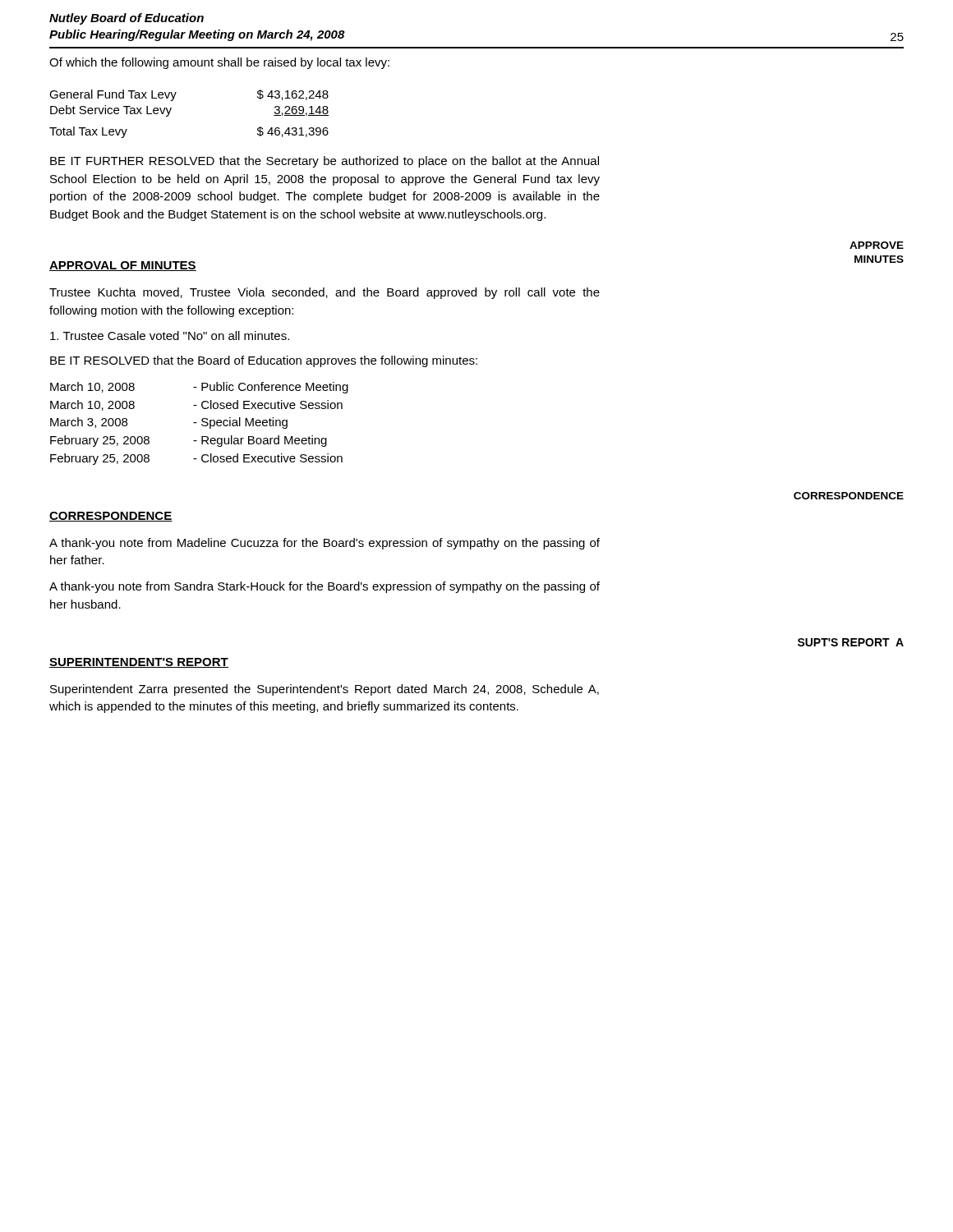Screen dimensions: 1232x953
Task: Locate the text block with the text "BE IT FURTHER RESOLVED"
Action: coord(324,187)
